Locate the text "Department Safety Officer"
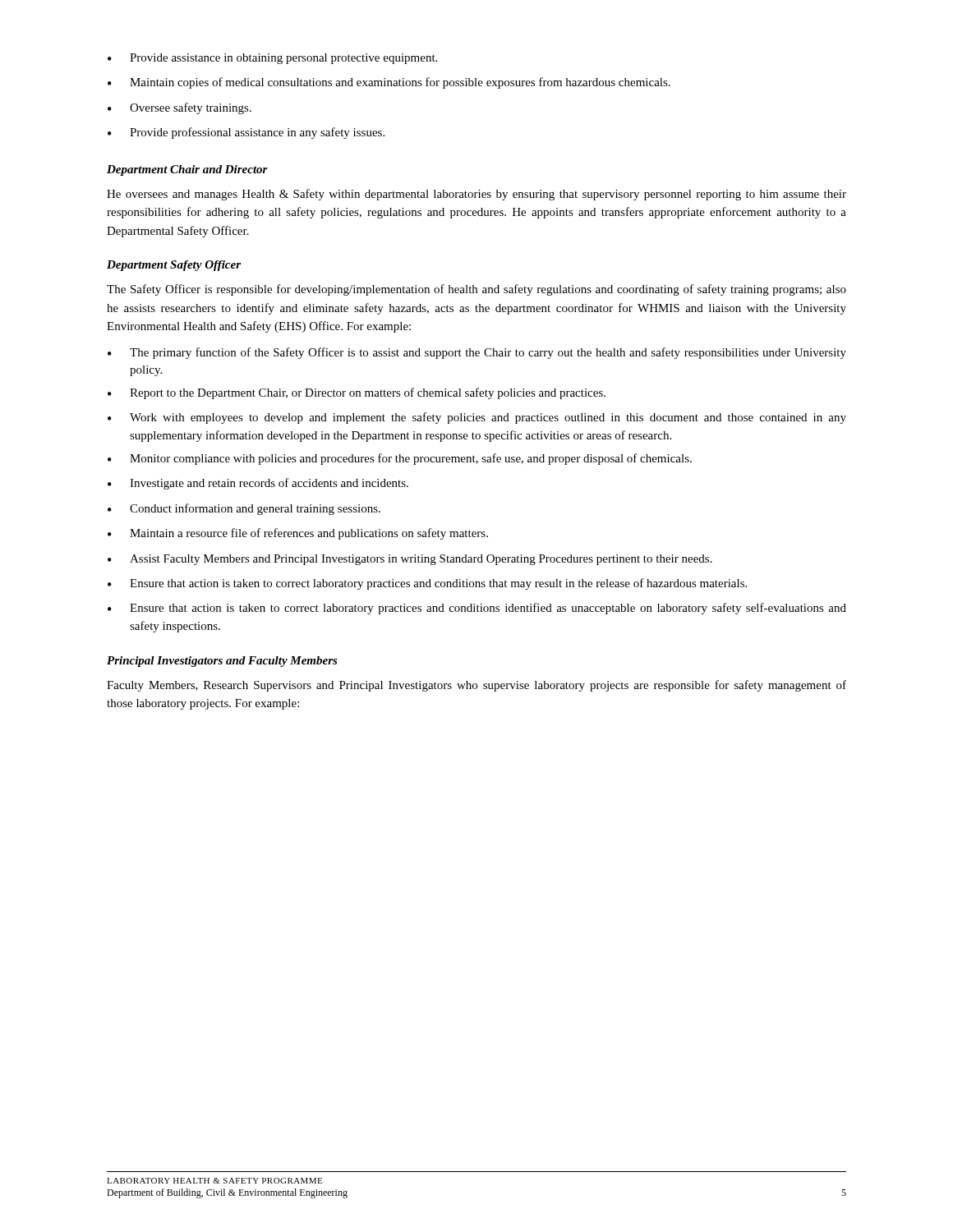Viewport: 953px width, 1232px height. [174, 265]
